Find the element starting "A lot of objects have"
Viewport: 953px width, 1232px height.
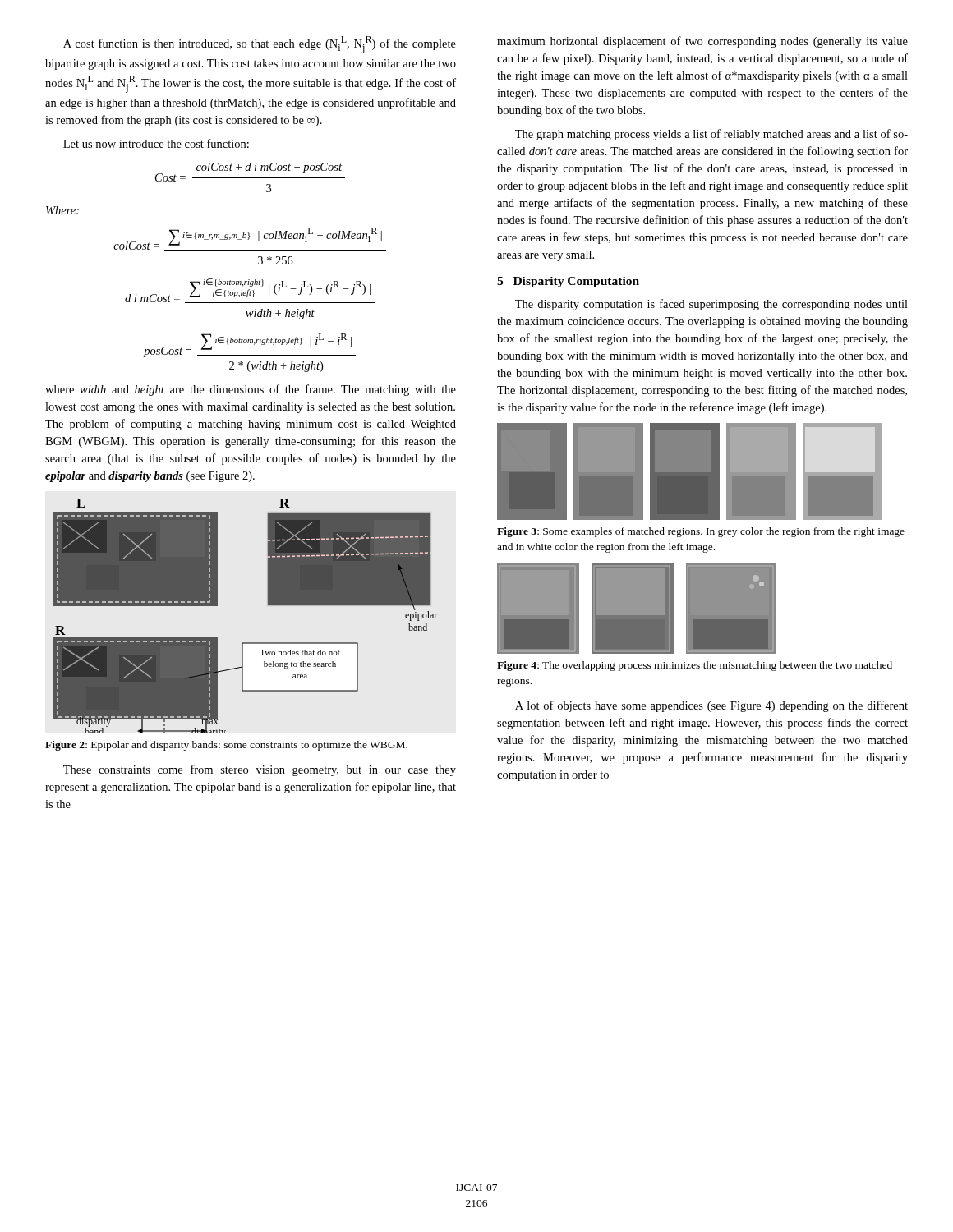pos(702,740)
